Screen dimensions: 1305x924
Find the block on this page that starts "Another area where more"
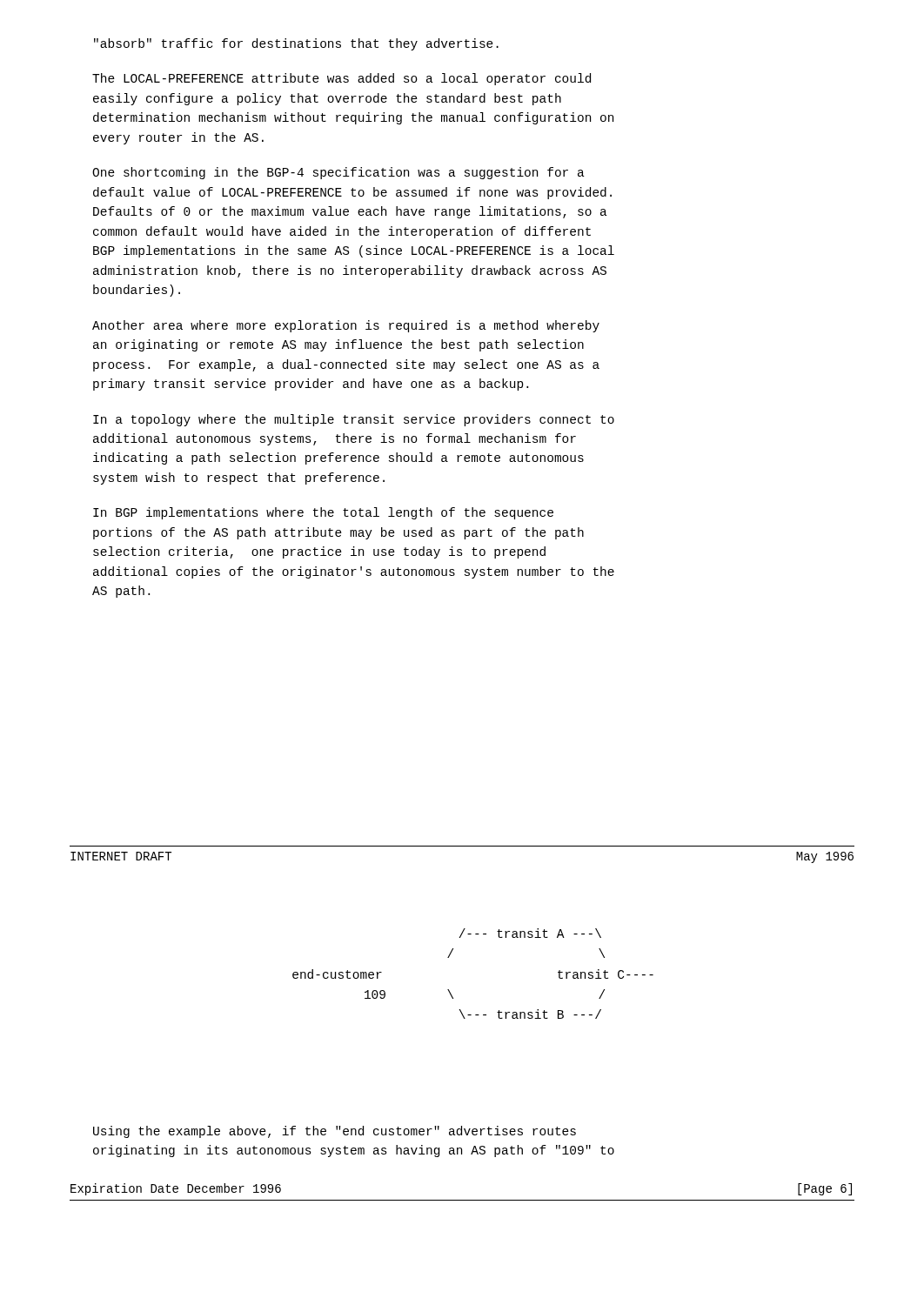click(335, 355)
